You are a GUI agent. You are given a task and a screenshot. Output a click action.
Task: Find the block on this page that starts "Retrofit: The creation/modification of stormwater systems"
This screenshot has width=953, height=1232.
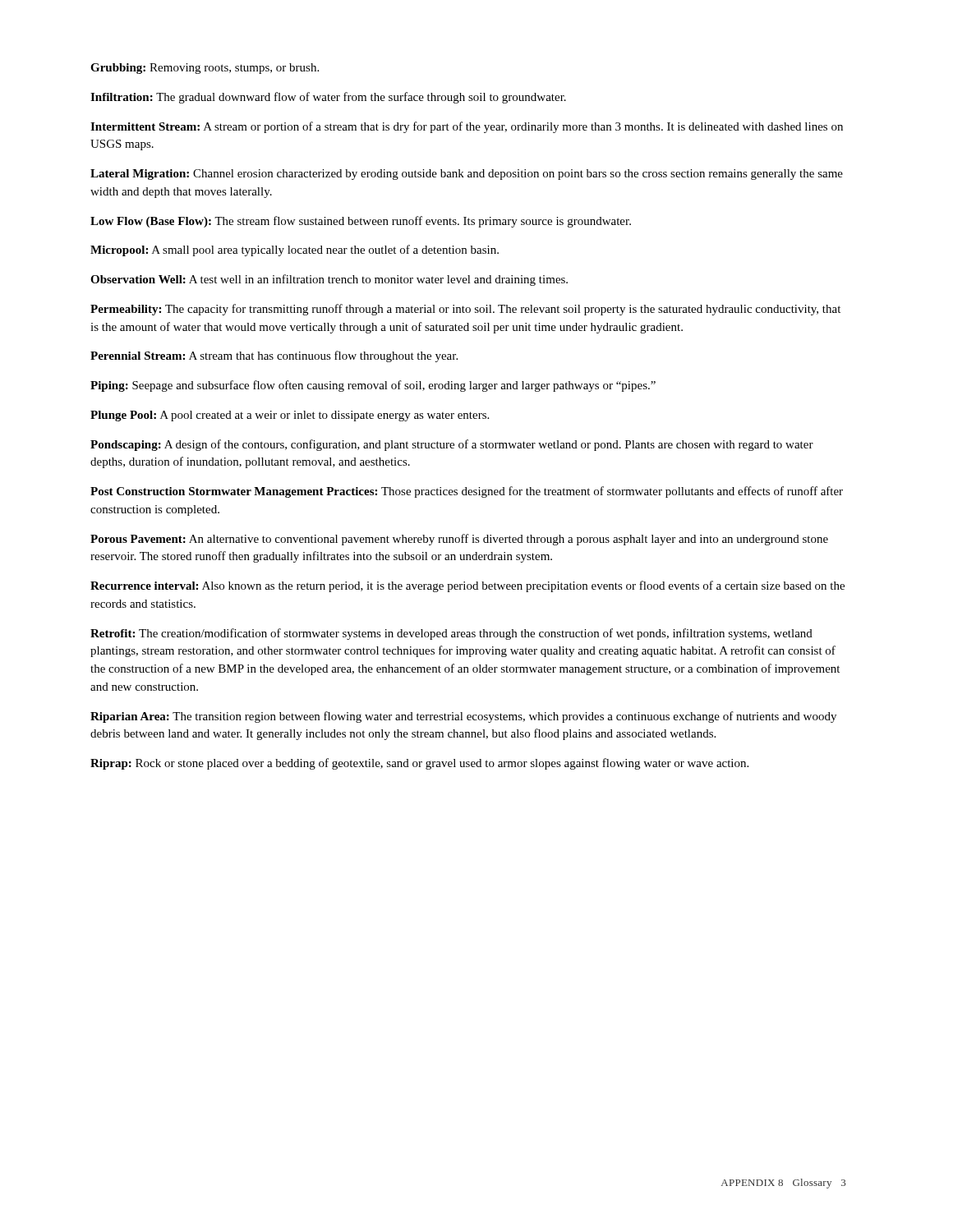(x=465, y=660)
